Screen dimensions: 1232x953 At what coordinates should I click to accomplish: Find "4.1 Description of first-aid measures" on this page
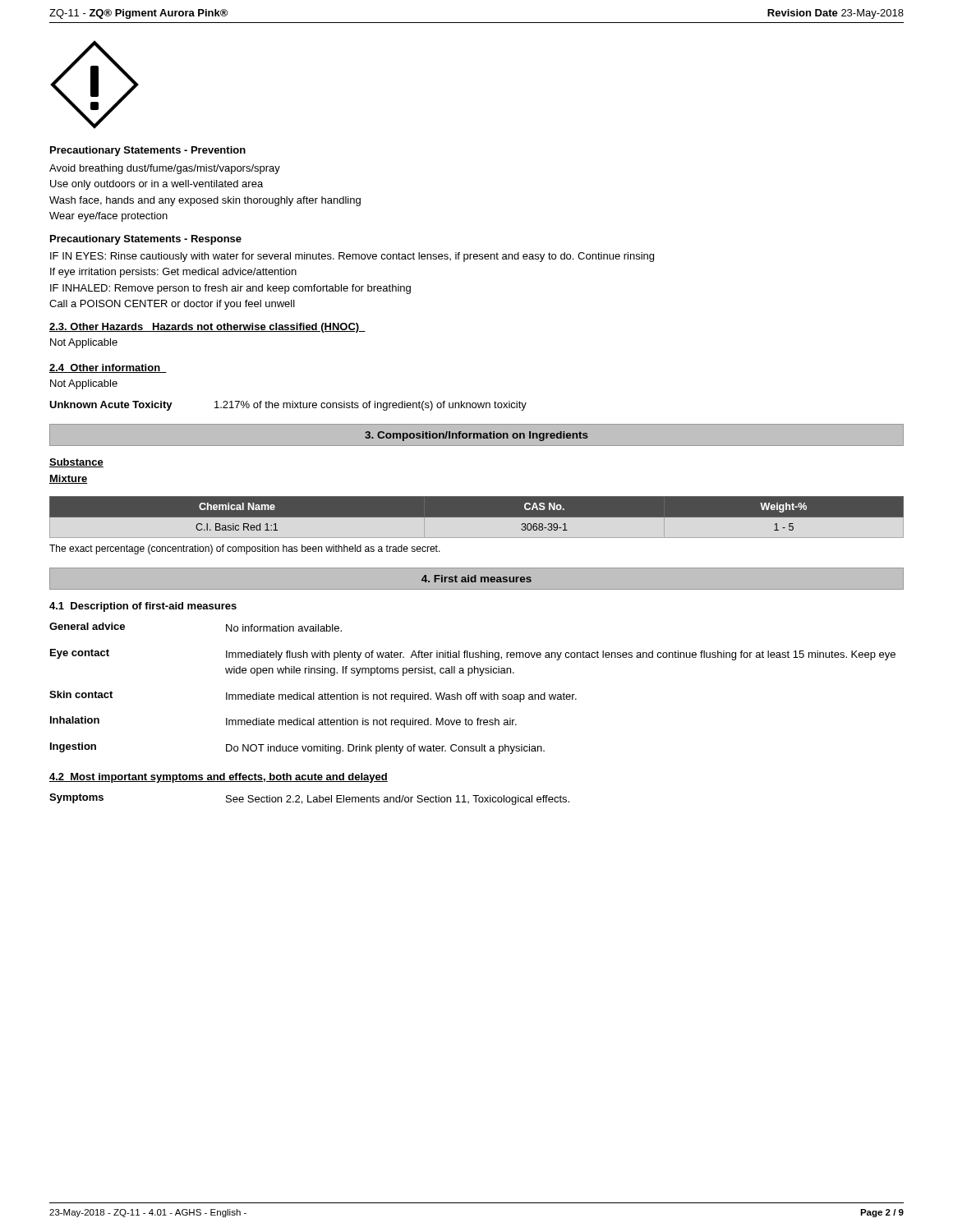(143, 607)
